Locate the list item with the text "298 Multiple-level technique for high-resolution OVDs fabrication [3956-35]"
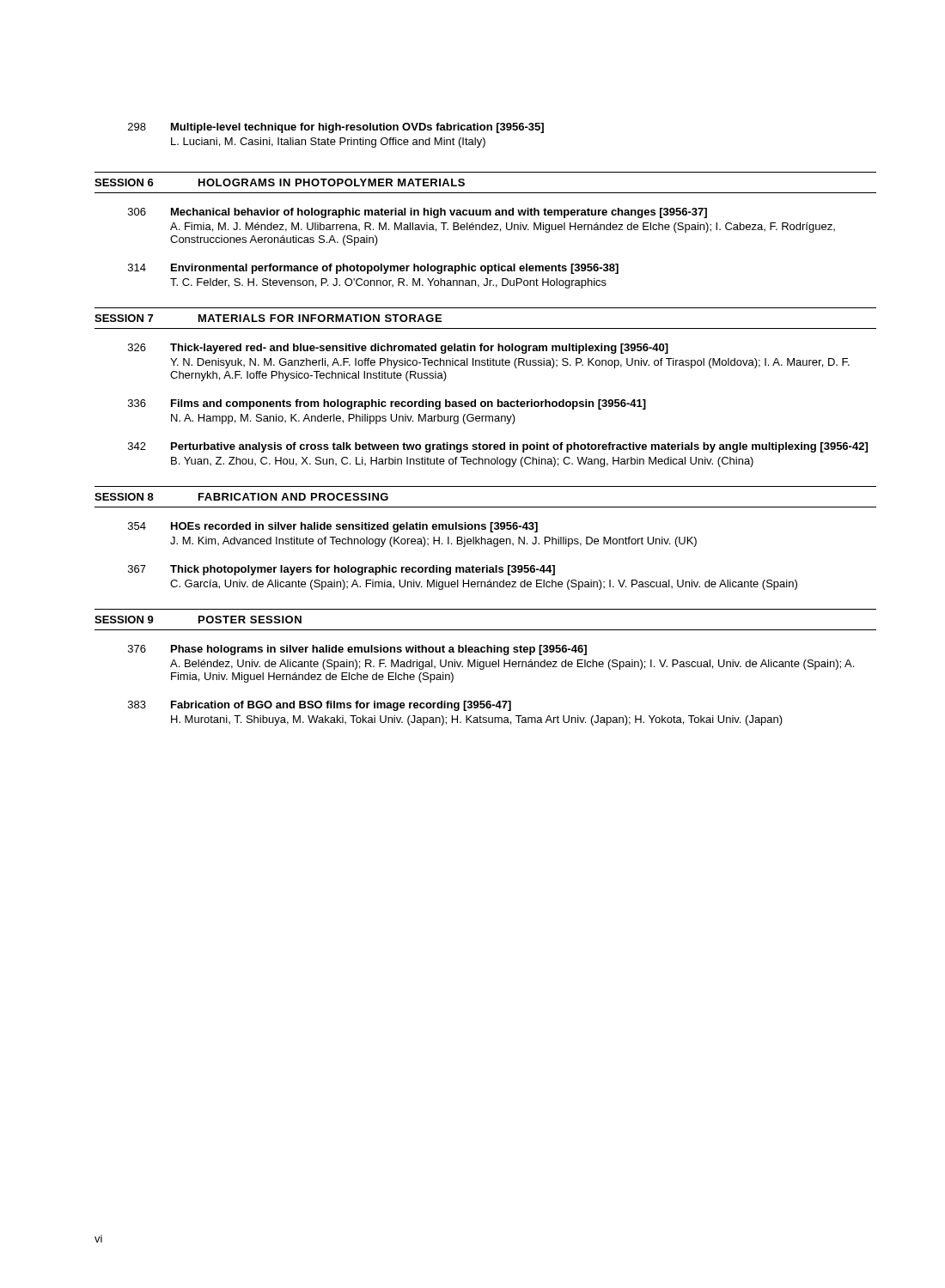 point(485,134)
